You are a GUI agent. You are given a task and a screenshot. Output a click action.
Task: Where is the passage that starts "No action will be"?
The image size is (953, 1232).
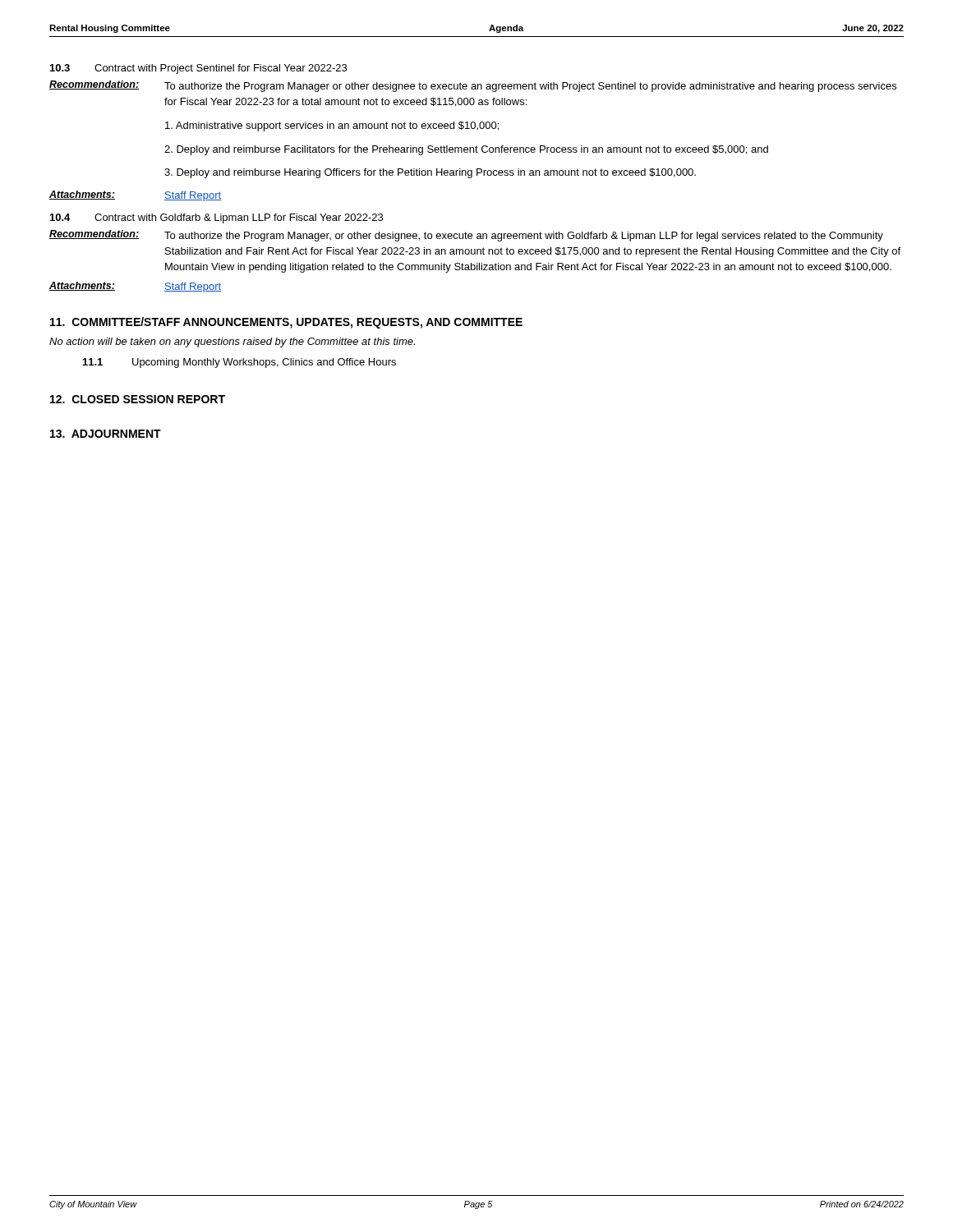[x=233, y=341]
